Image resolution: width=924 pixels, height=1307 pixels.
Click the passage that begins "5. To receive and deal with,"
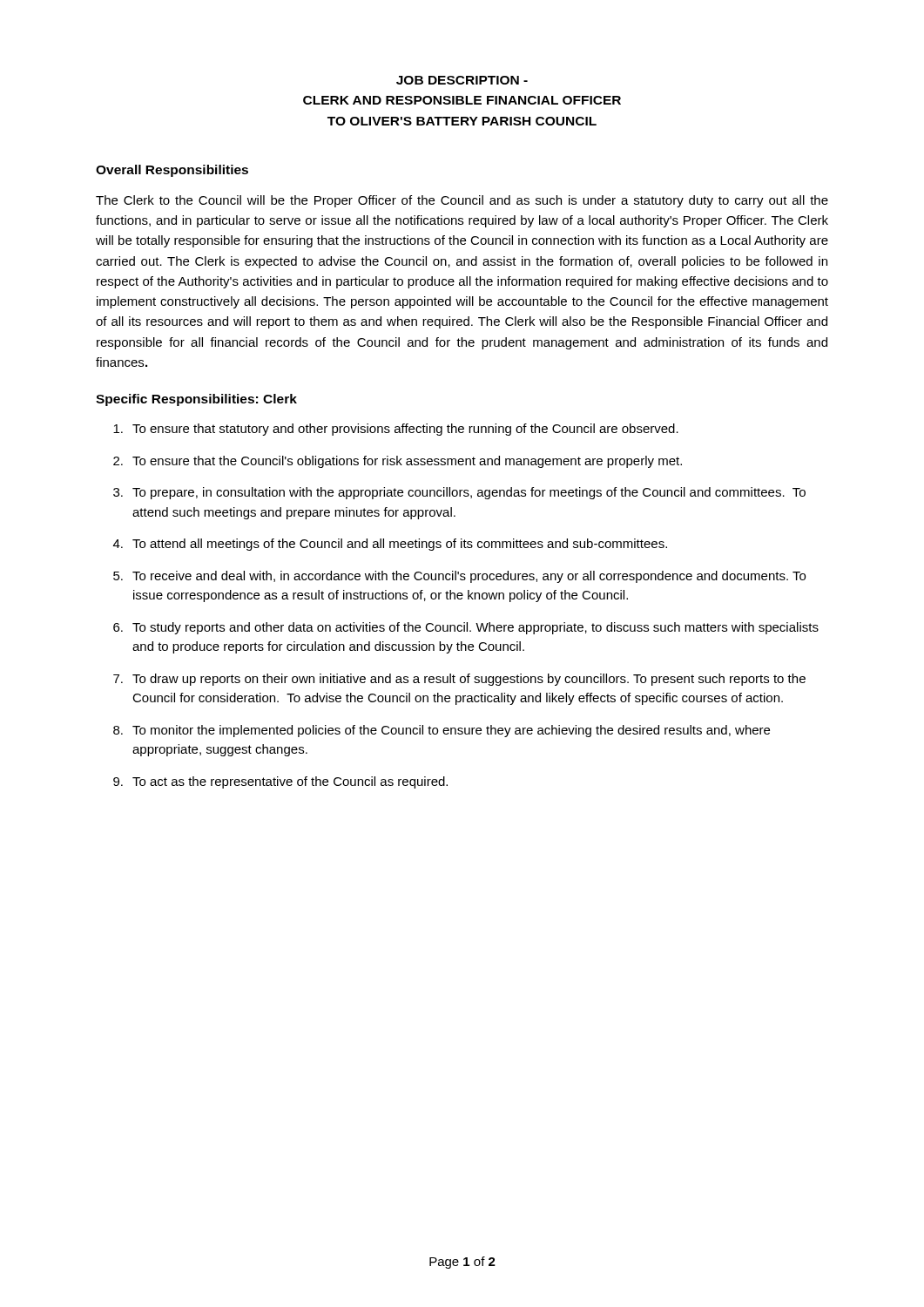click(462, 586)
